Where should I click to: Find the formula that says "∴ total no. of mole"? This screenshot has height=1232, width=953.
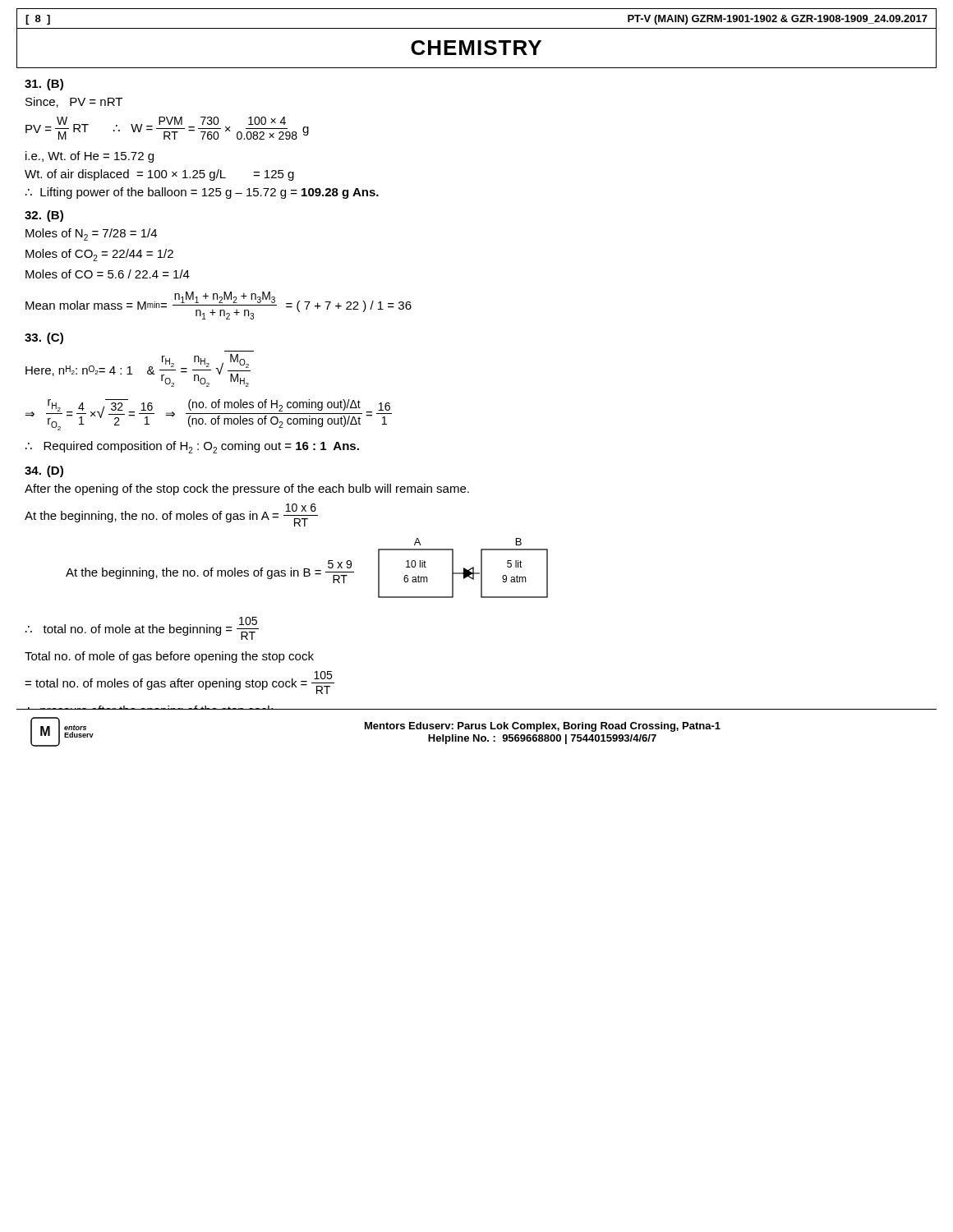142,629
